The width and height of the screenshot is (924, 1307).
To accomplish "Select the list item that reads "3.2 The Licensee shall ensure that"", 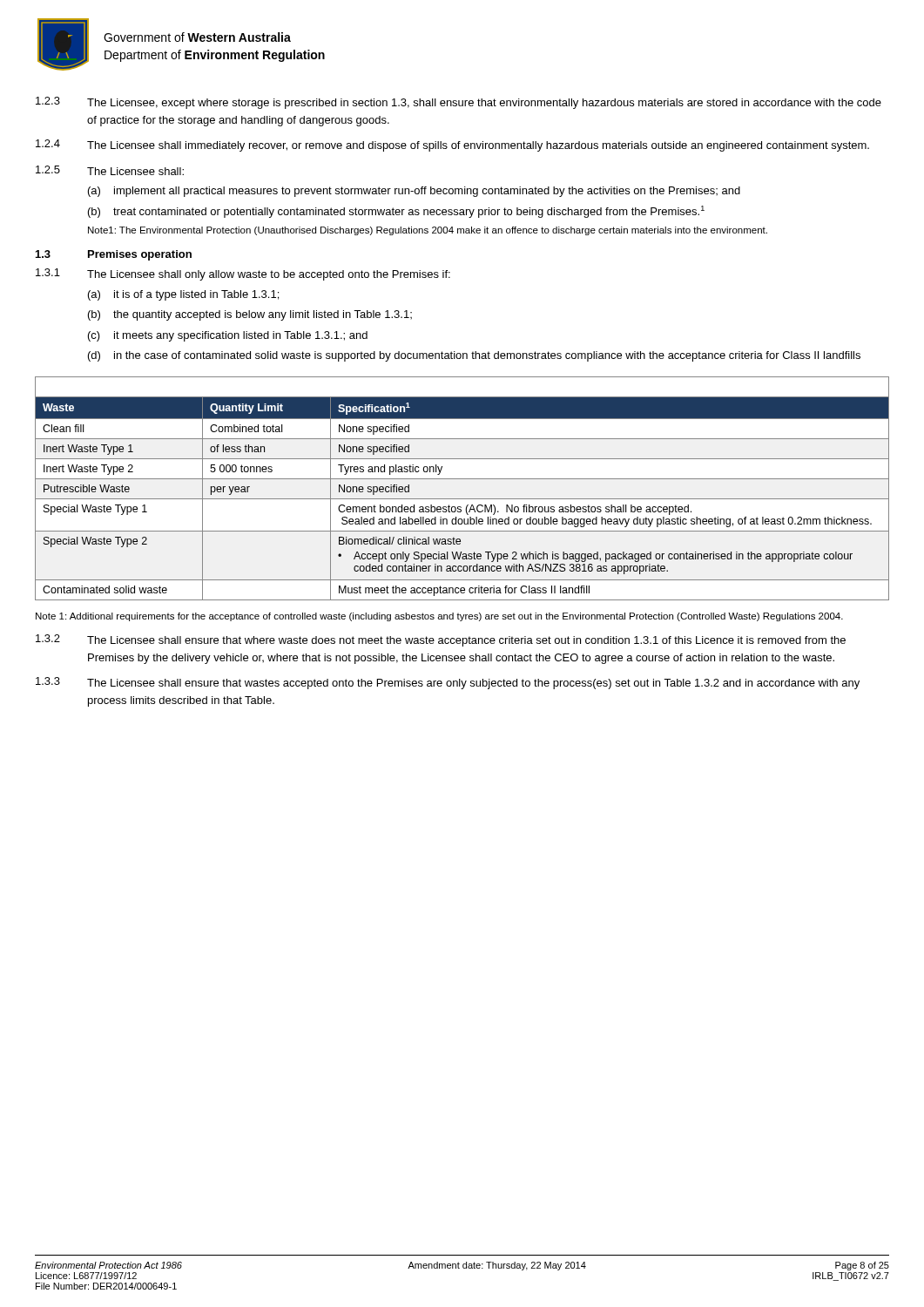I will tap(462, 649).
